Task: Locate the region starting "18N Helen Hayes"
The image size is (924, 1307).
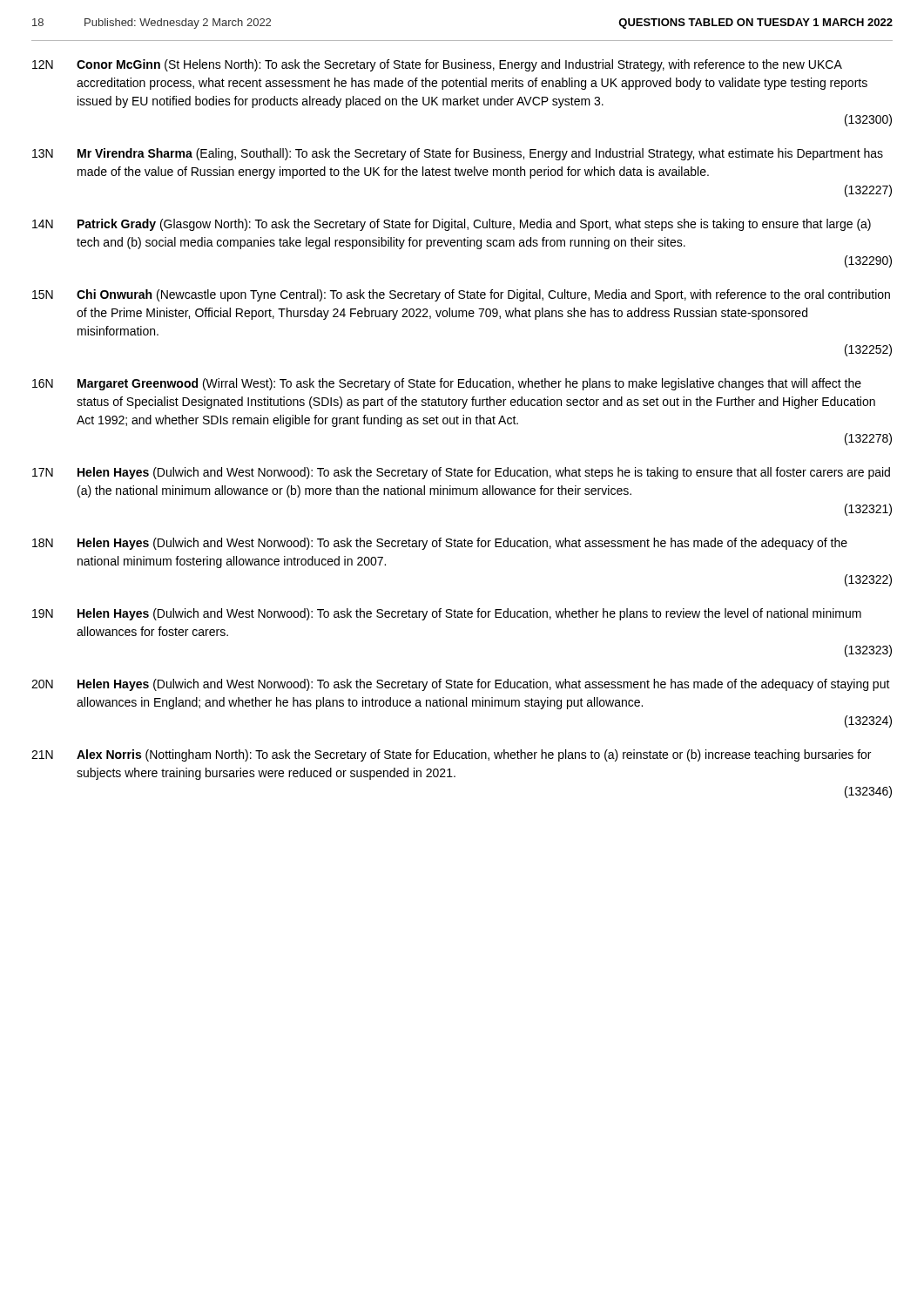Action: 440,544
